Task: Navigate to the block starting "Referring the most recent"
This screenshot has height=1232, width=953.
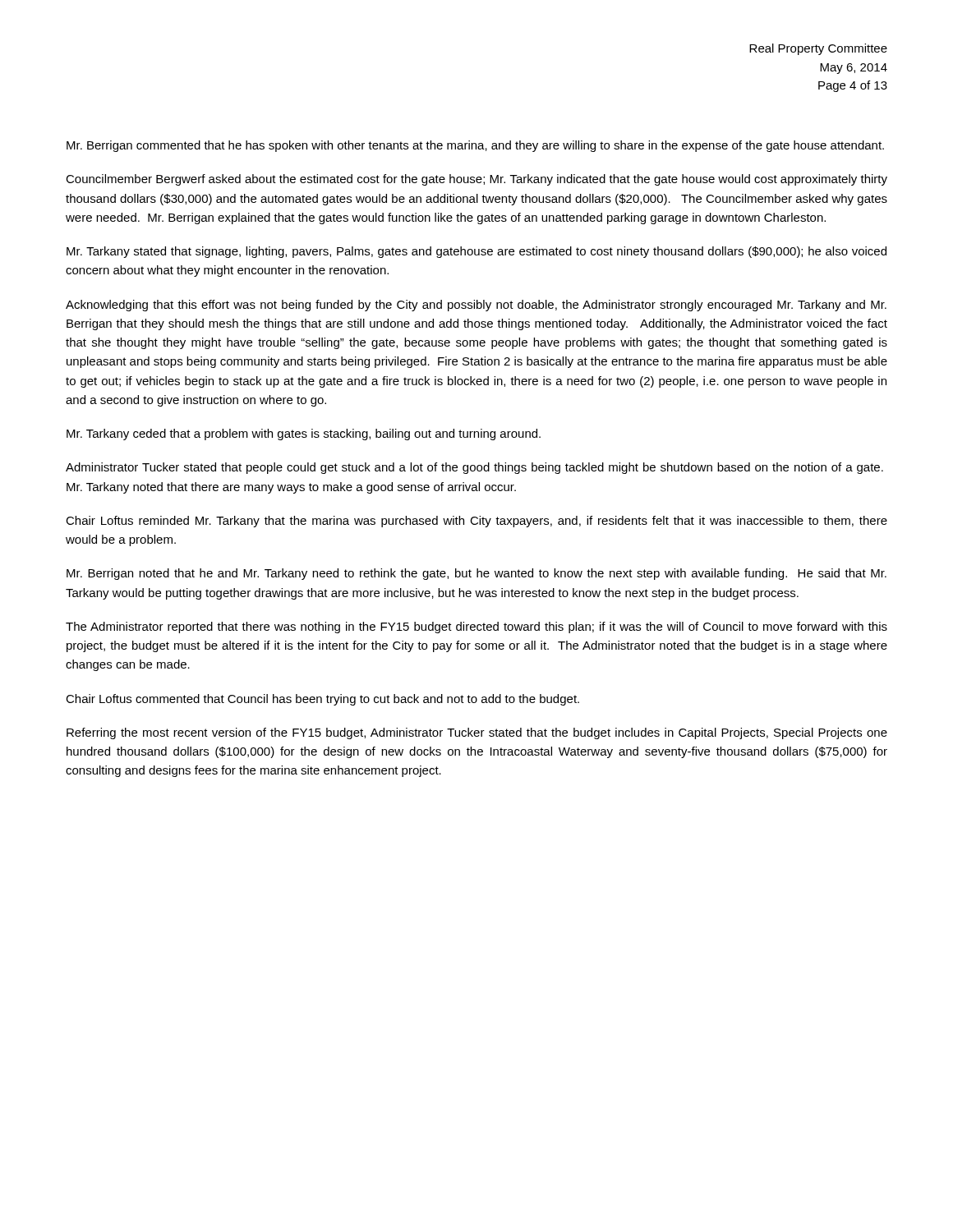Action: tap(476, 751)
